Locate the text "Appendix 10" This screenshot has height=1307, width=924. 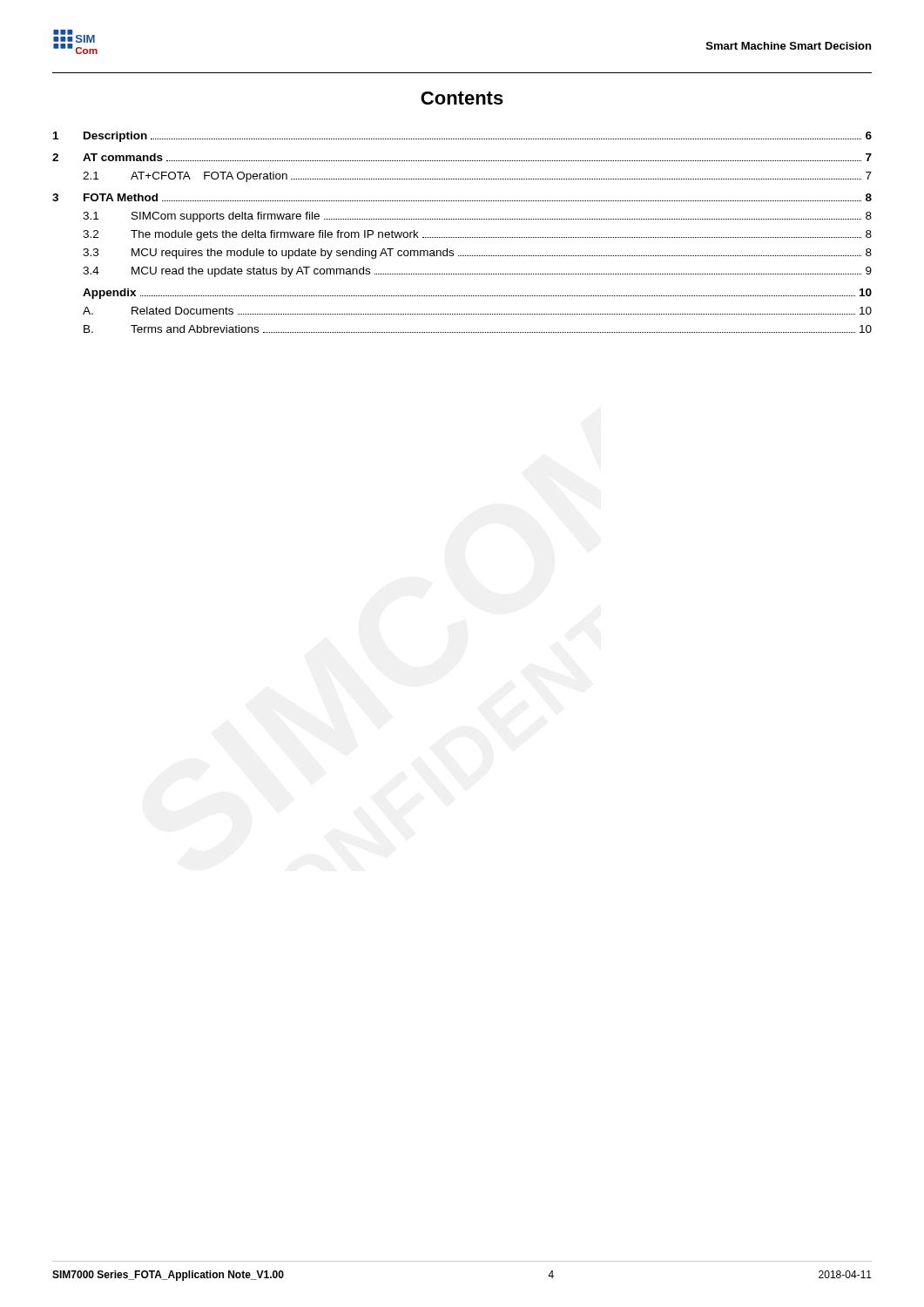462,292
